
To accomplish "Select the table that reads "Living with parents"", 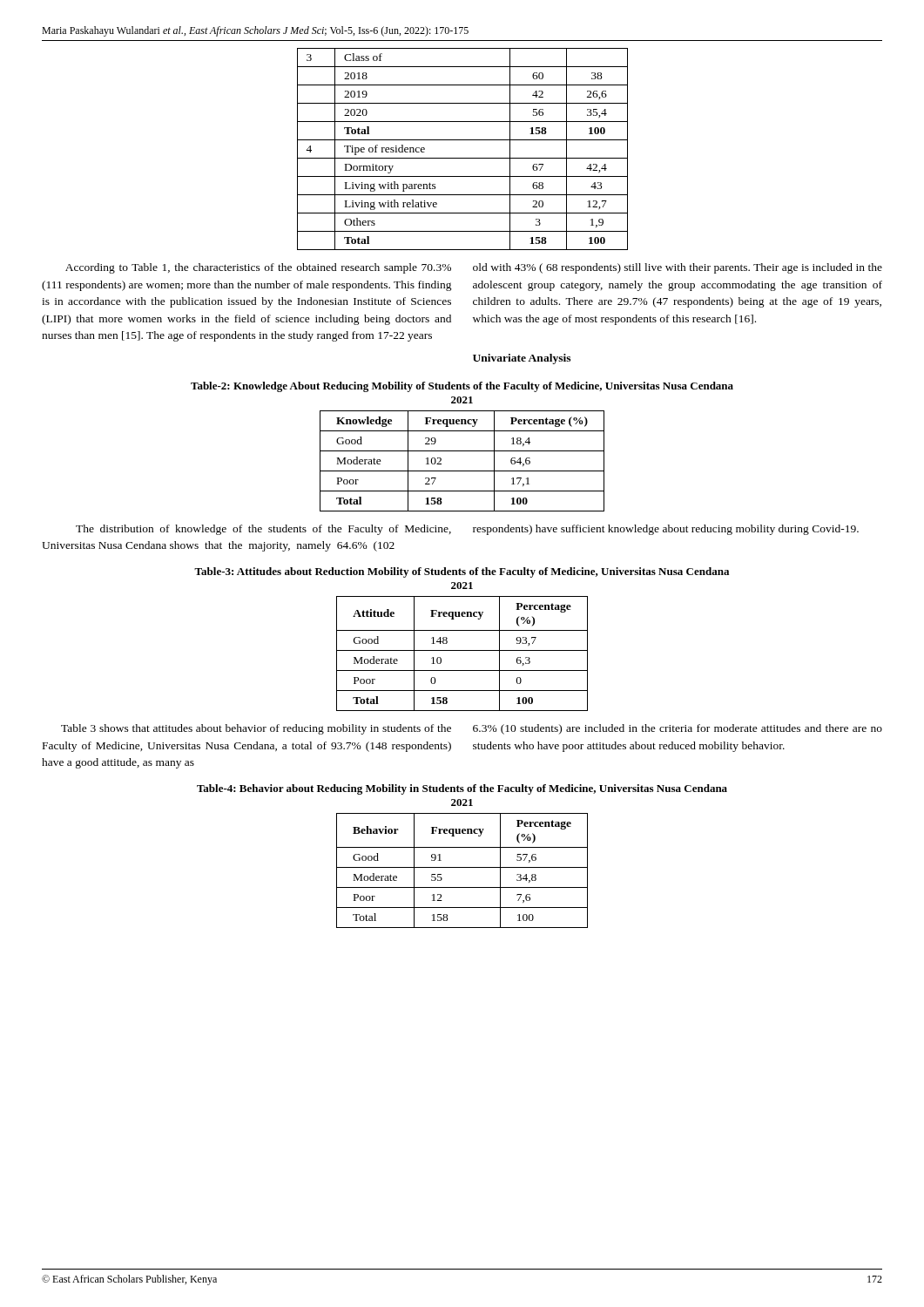I will click(x=462, y=149).
